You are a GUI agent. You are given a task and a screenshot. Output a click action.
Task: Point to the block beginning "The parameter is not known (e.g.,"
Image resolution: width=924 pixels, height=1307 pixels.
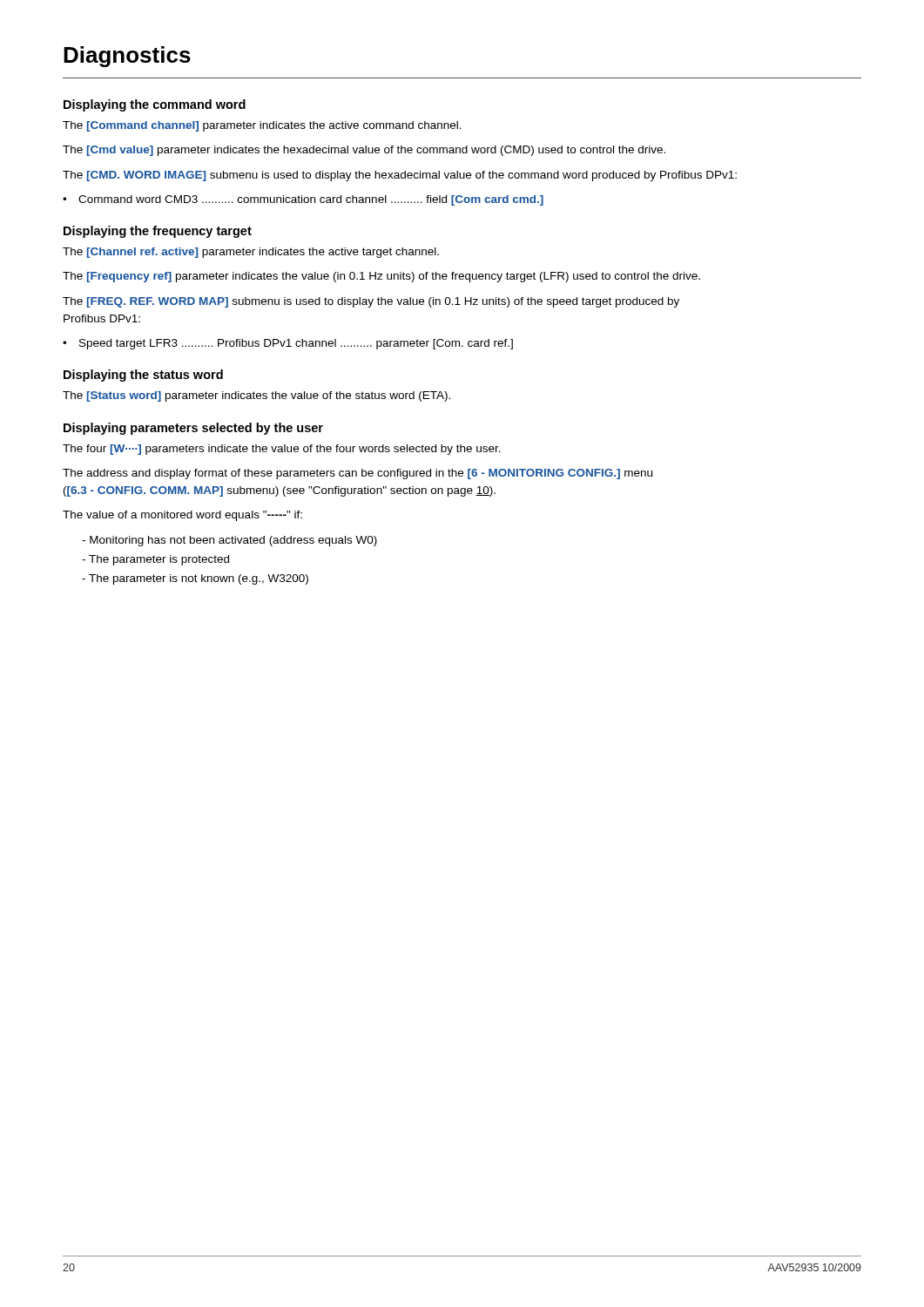click(195, 578)
